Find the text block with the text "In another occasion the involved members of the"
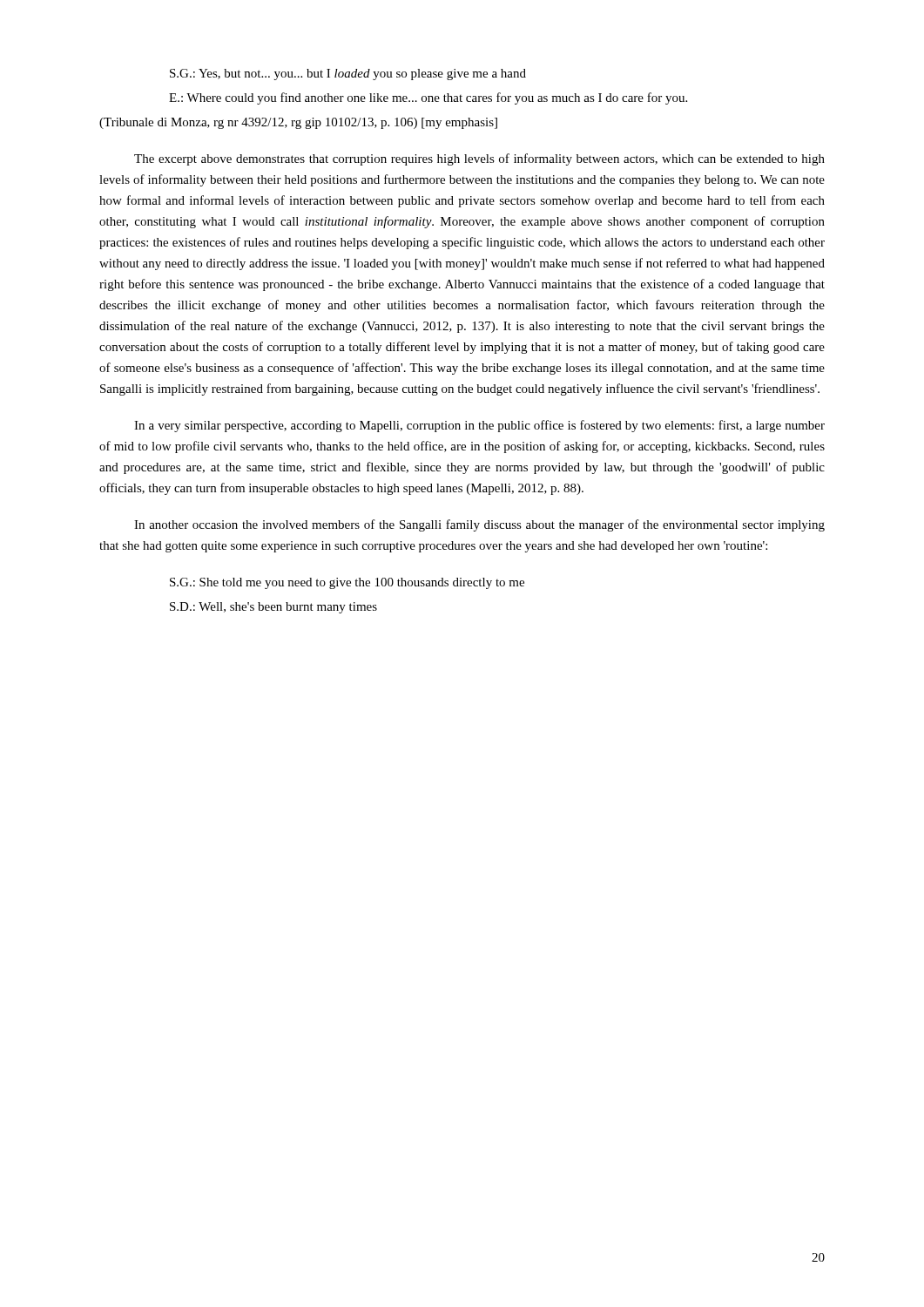924x1307 pixels. 462,535
